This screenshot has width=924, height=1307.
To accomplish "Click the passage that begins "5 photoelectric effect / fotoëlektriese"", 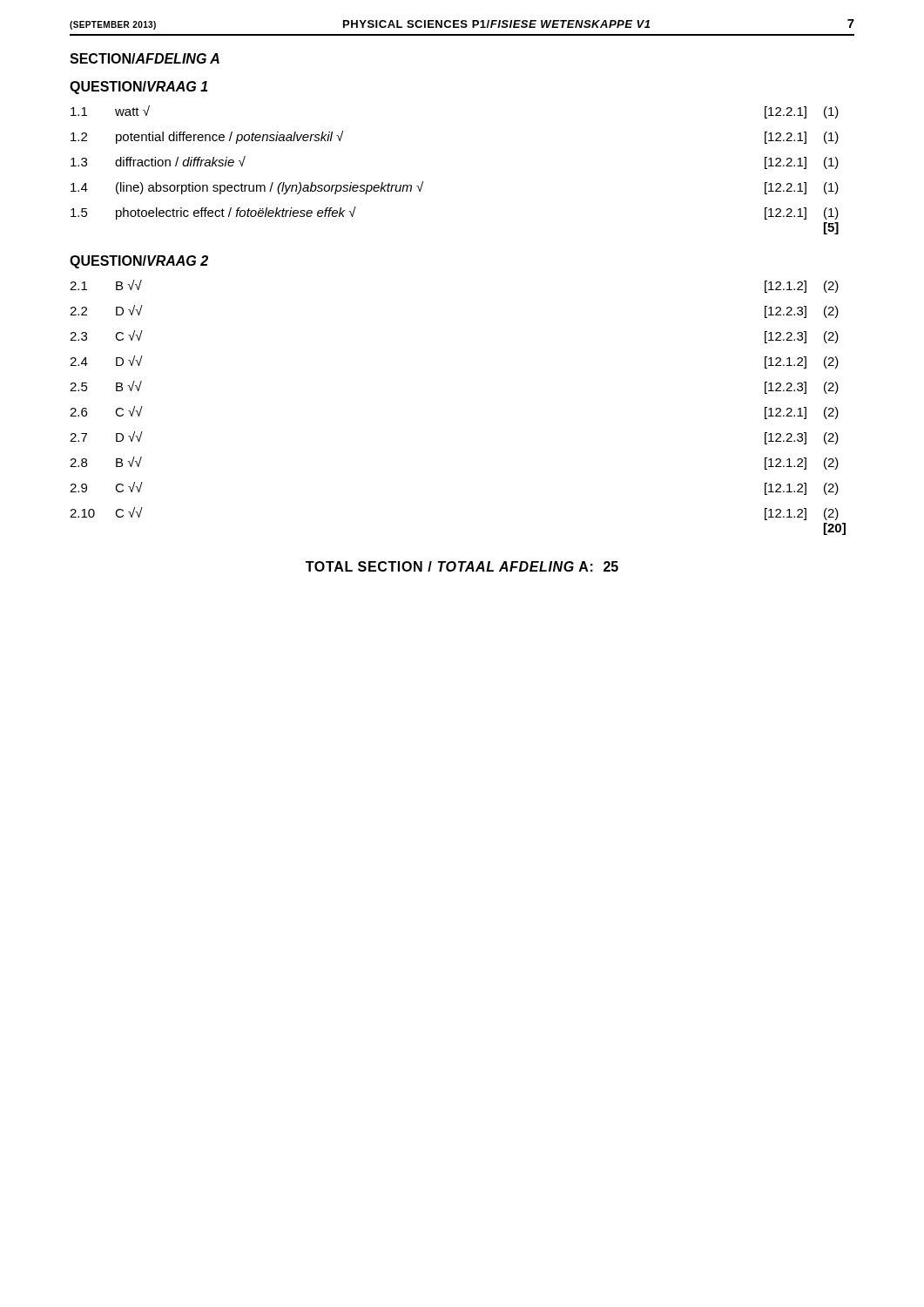I will click(241, 213).
